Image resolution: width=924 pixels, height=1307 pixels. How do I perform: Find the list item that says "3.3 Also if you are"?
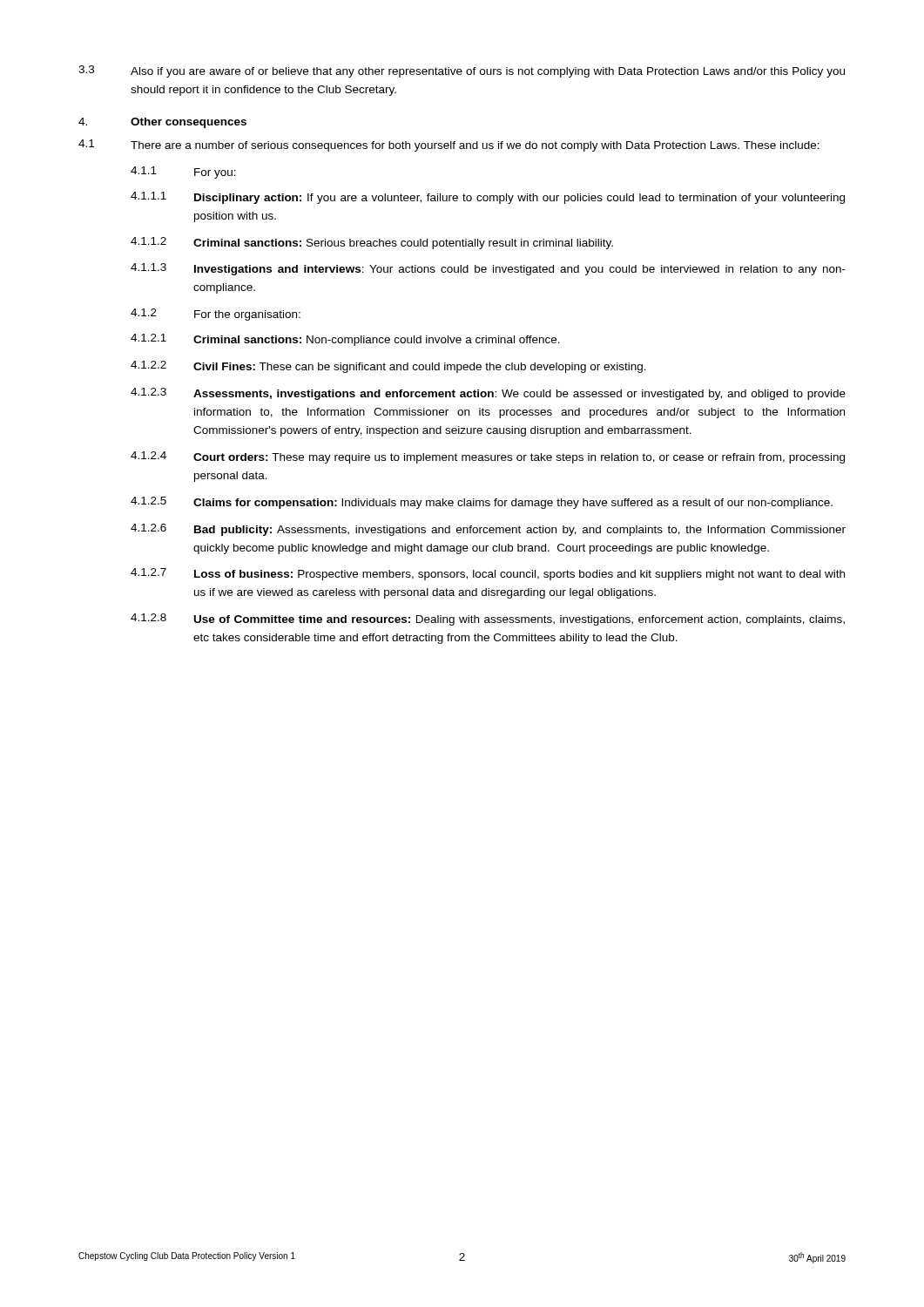click(462, 81)
